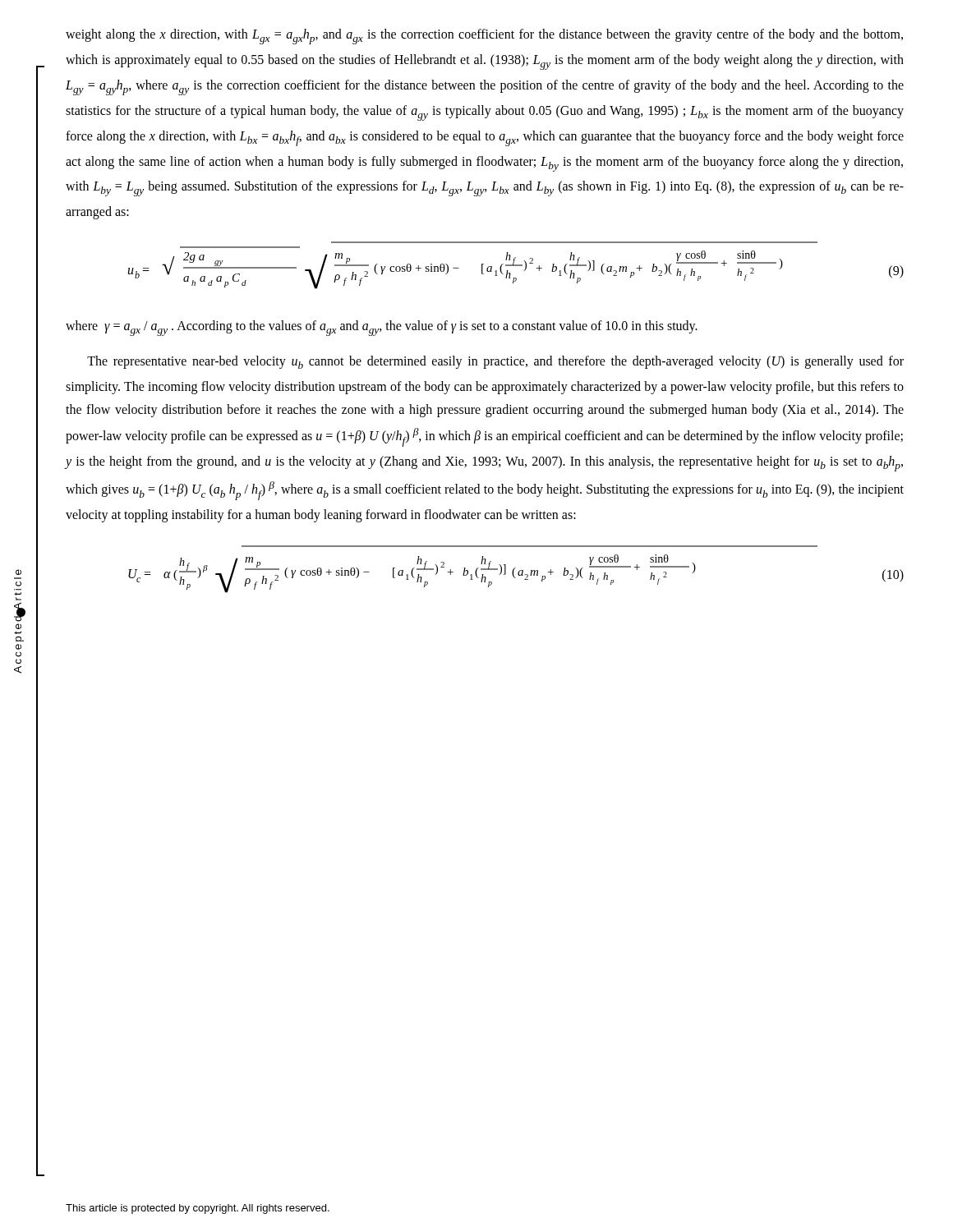Image resolution: width=953 pixels, height=1232 pixels.
Task: Select the text block starting "U c = α ( h f"
Action: click(516, 575)
